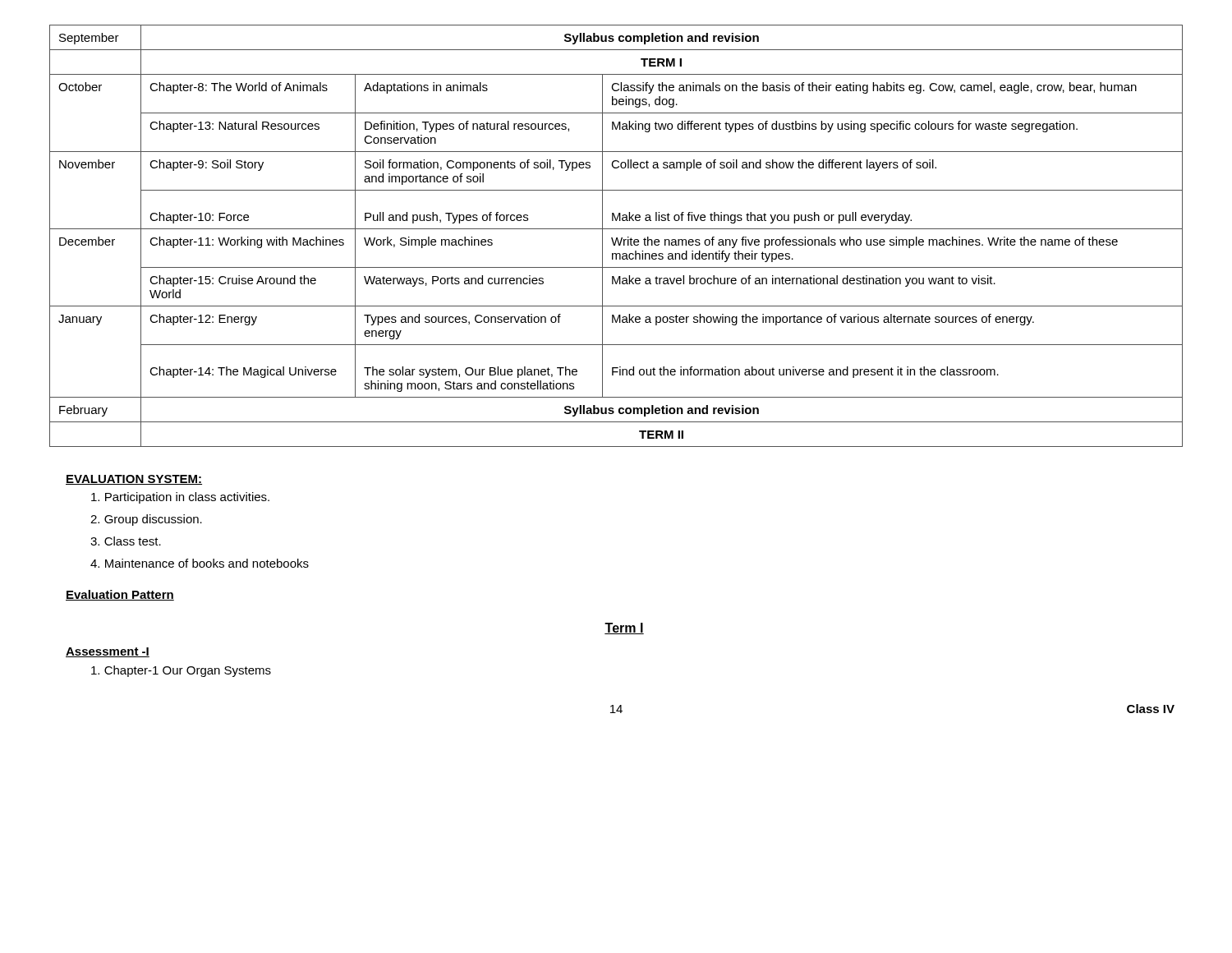Image resolution: width=1232 pixels, height=953 pixels.
Task: Click on the table containing "Pull and push, Types of"
Action: coord(616,236)
